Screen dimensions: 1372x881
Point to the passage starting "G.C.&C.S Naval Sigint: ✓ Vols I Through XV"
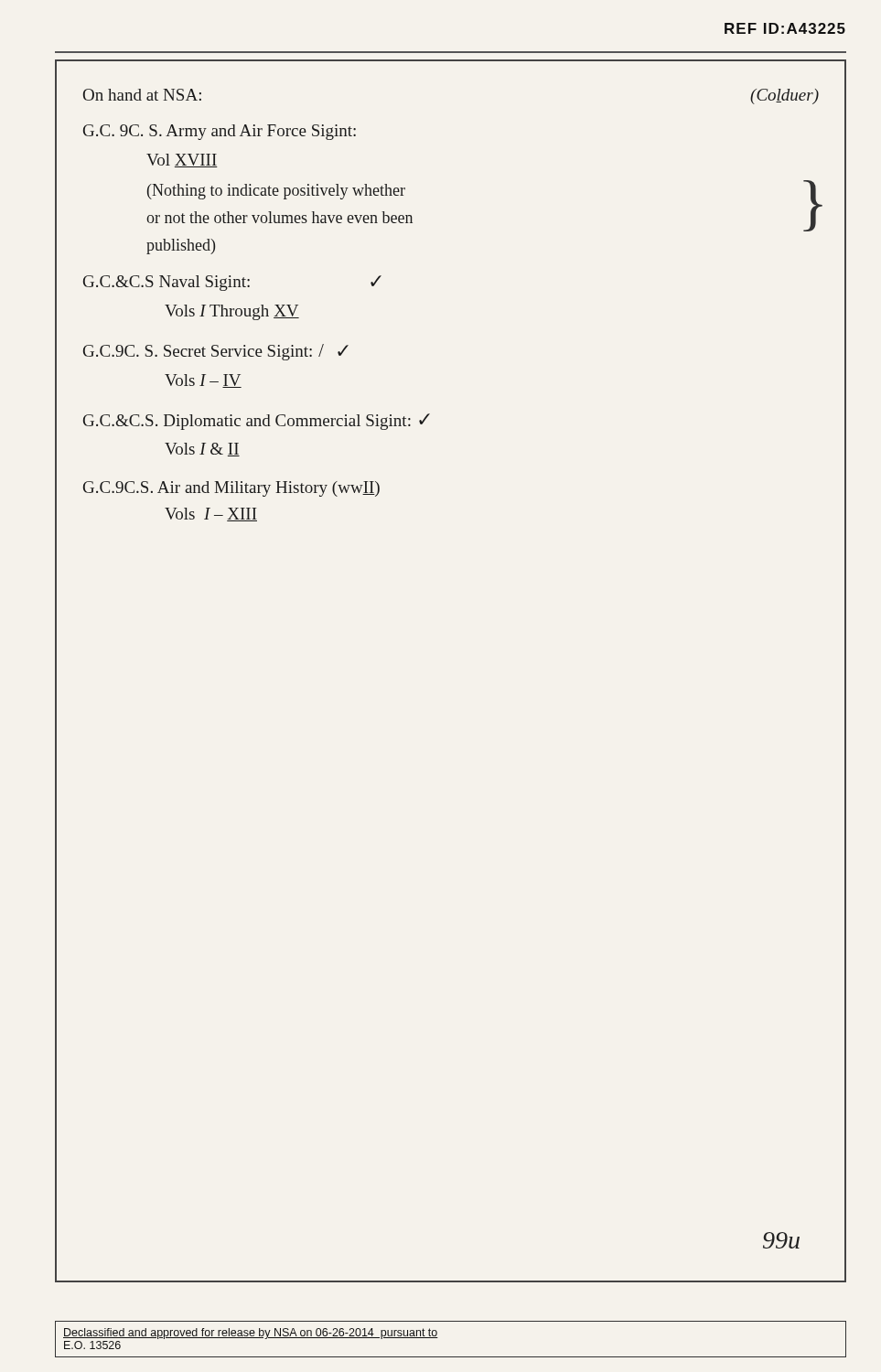[232, 283]
